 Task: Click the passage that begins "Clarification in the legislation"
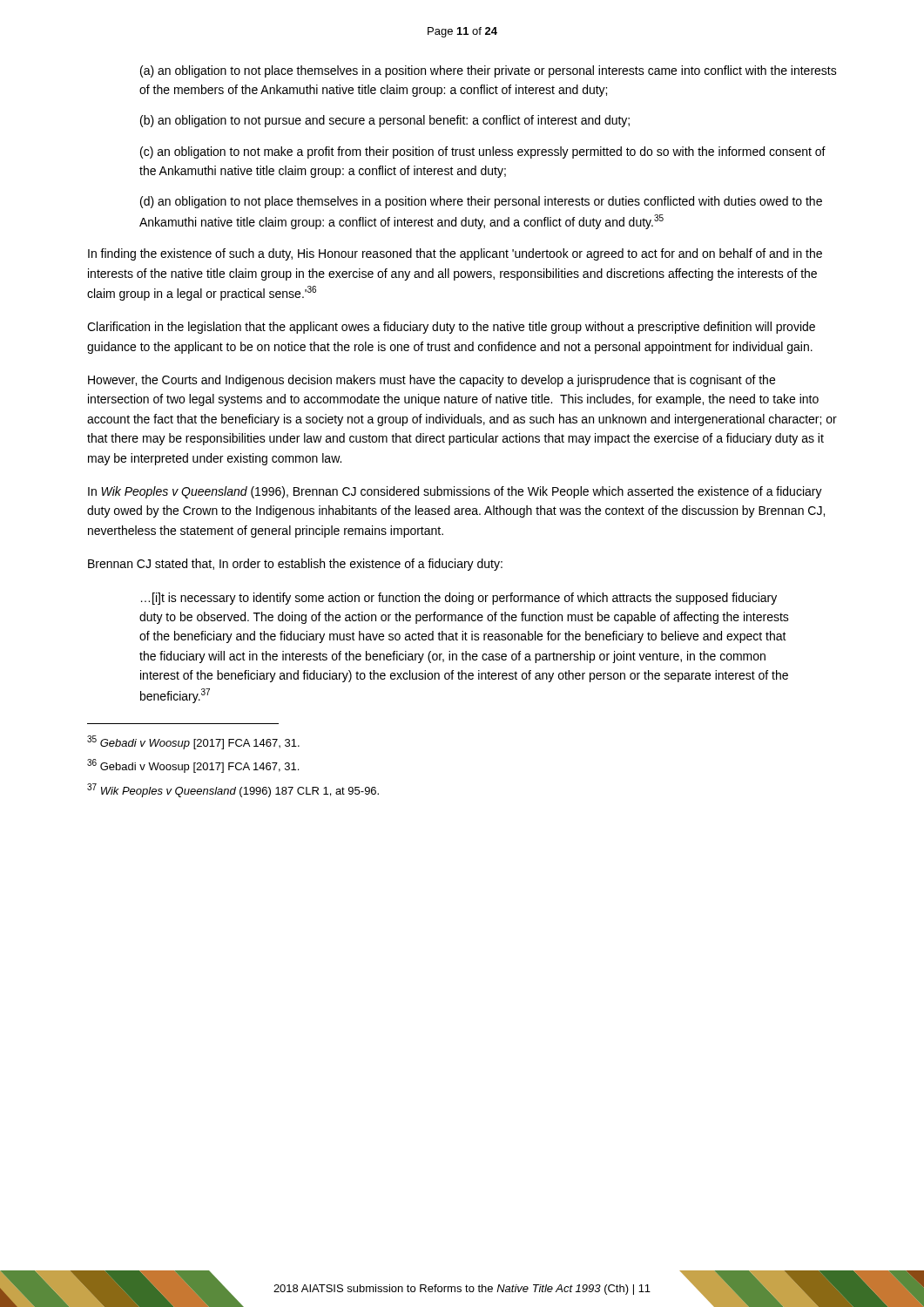(x=451, y=337)
